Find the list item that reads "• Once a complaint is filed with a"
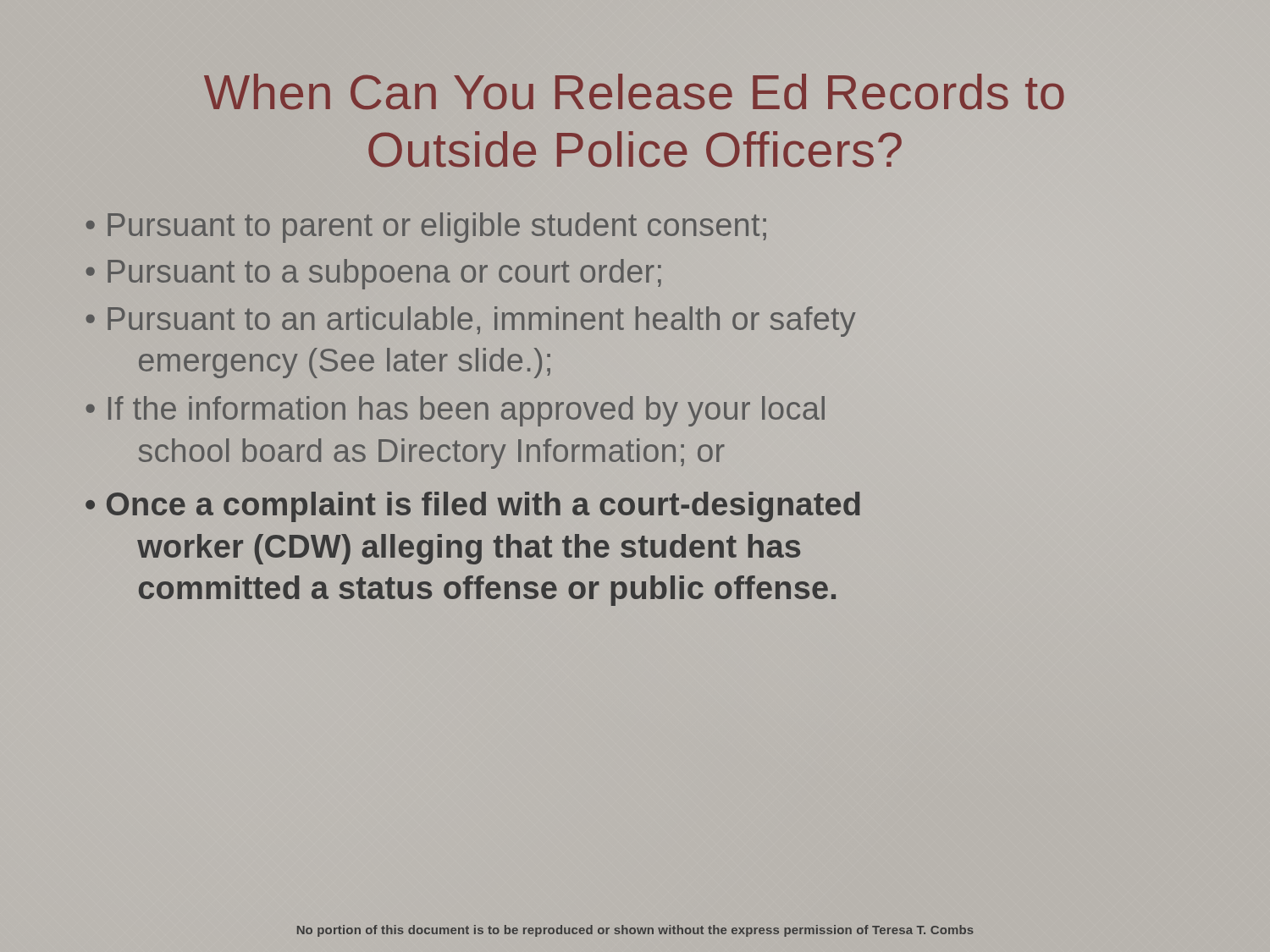This screenshot has width=1270, height=952. [473, 546]
